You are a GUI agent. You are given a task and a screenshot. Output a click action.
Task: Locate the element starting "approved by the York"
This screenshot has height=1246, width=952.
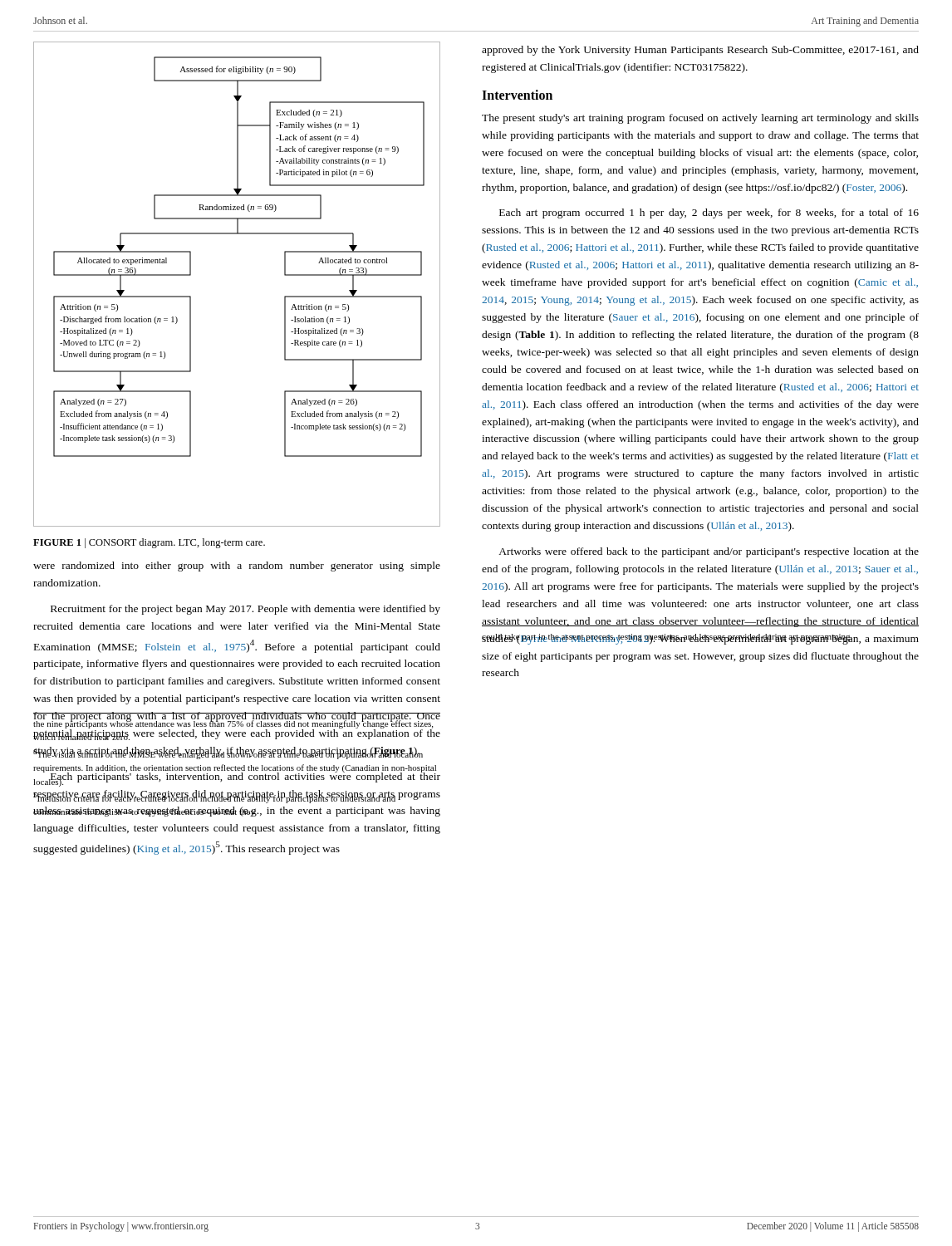pos(700,59)
